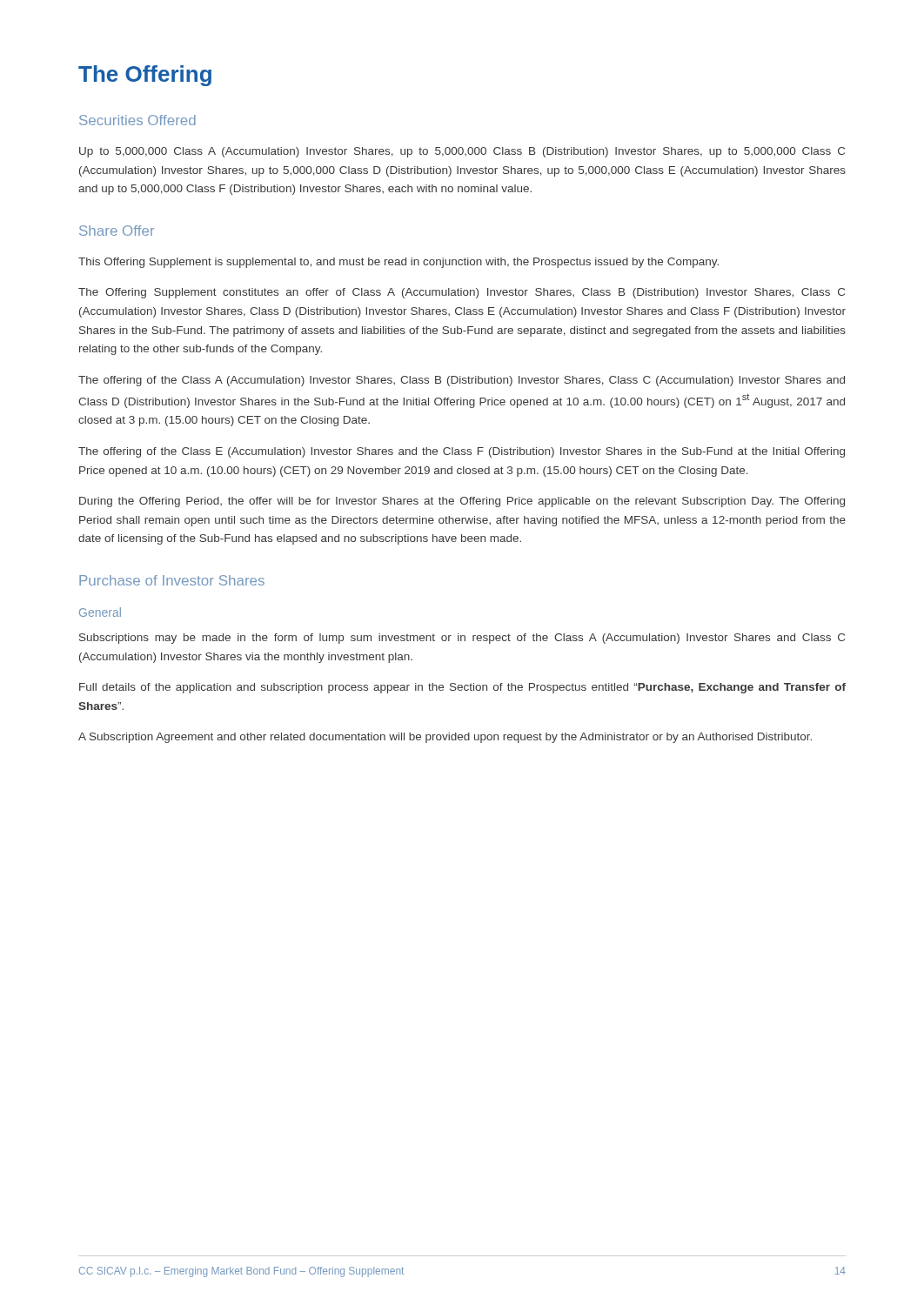The width and height of the screenshot is (924, 1305).
Task: Find the text block with the text "The offering of the Class E (Accumulation)"
Action: (x=462, y=461)
